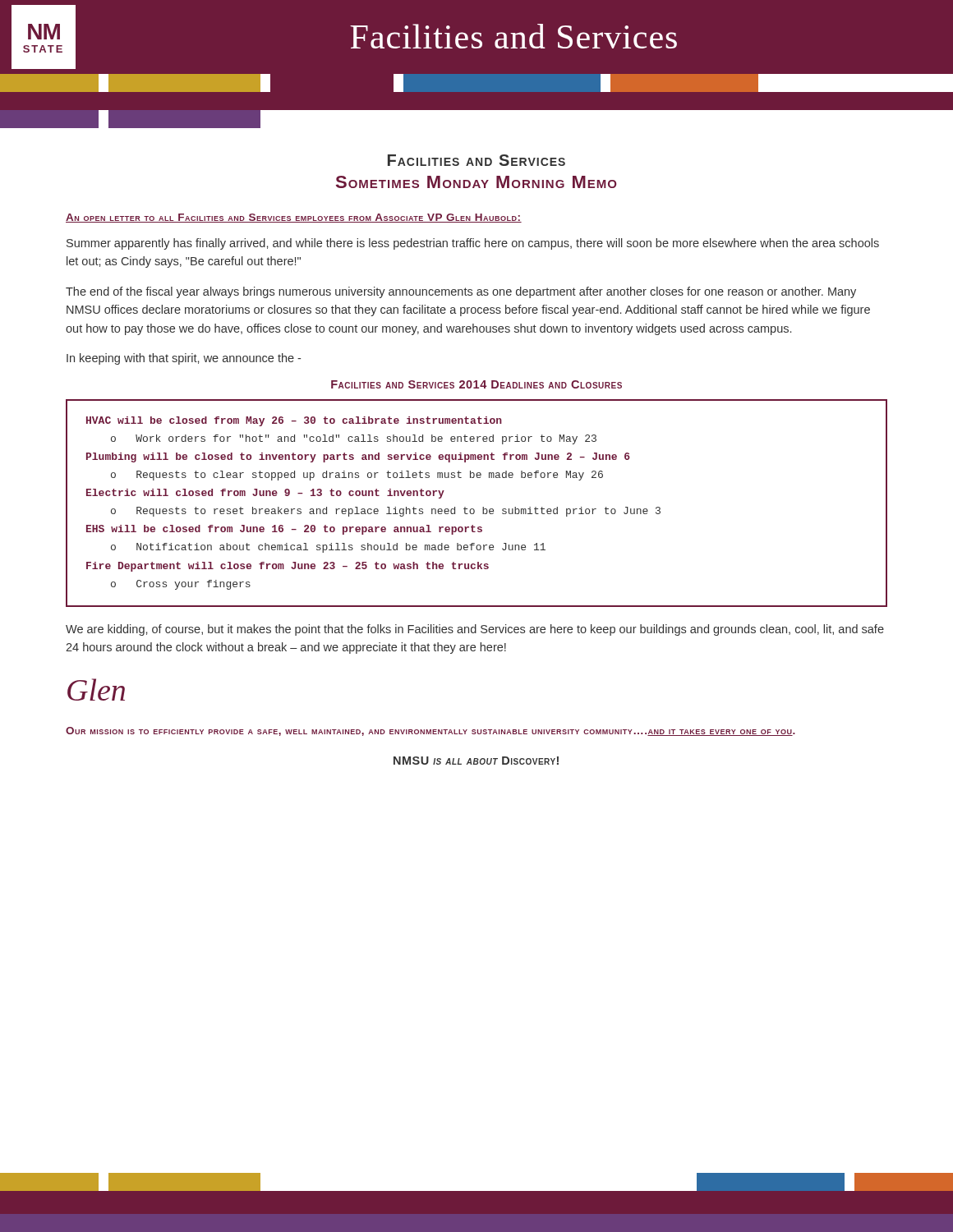This screenshot has height=1232, width=953.
Task: Select the region starting "The end of the fiscal year"
Action: pyautogui.click(x=468, y=310)
